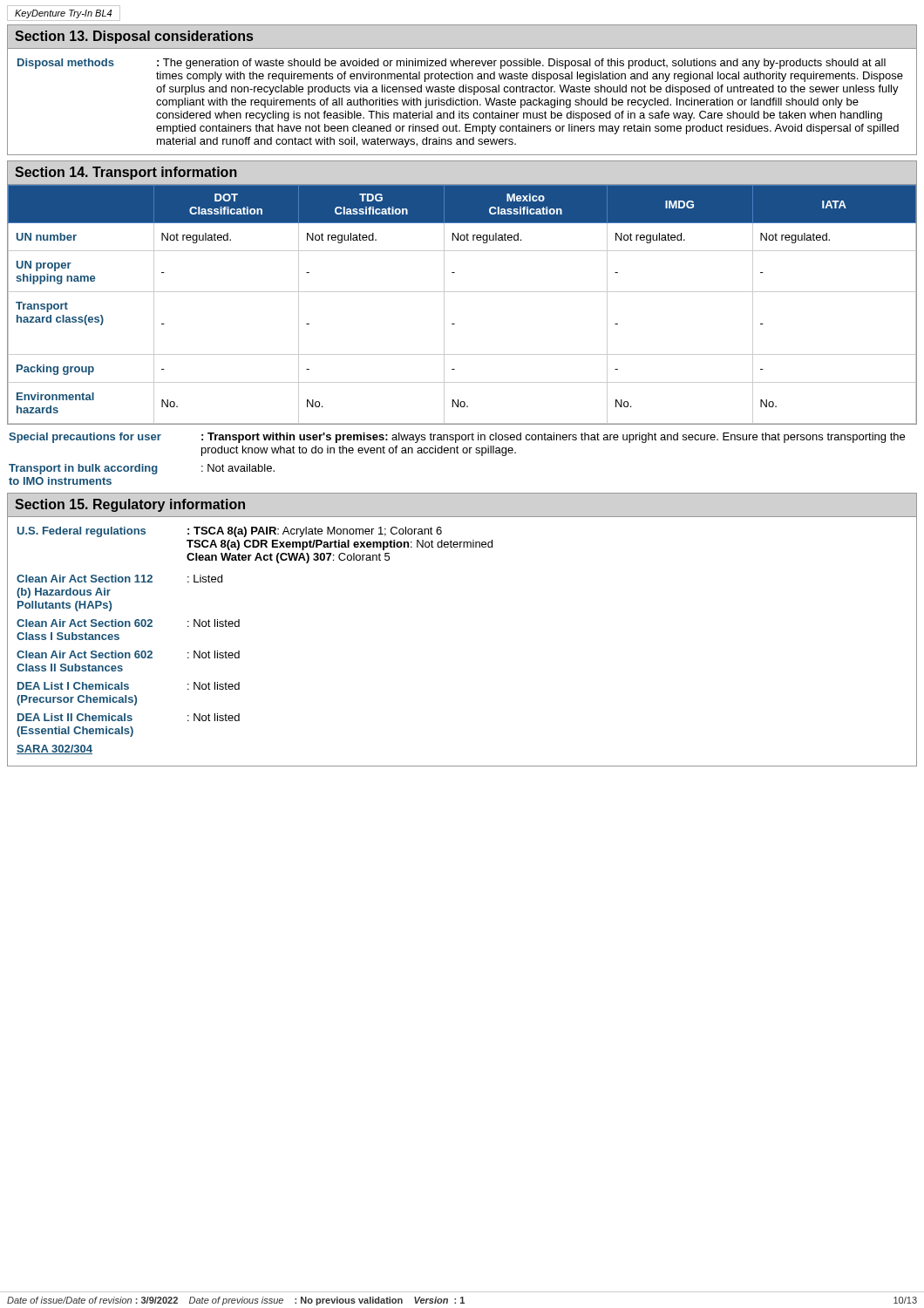The image size is (924, 1308).
Task: Locate the text "DEA List I Chemicals(Precursor Chemicals) : Not listed"
Action: (129, 686)
